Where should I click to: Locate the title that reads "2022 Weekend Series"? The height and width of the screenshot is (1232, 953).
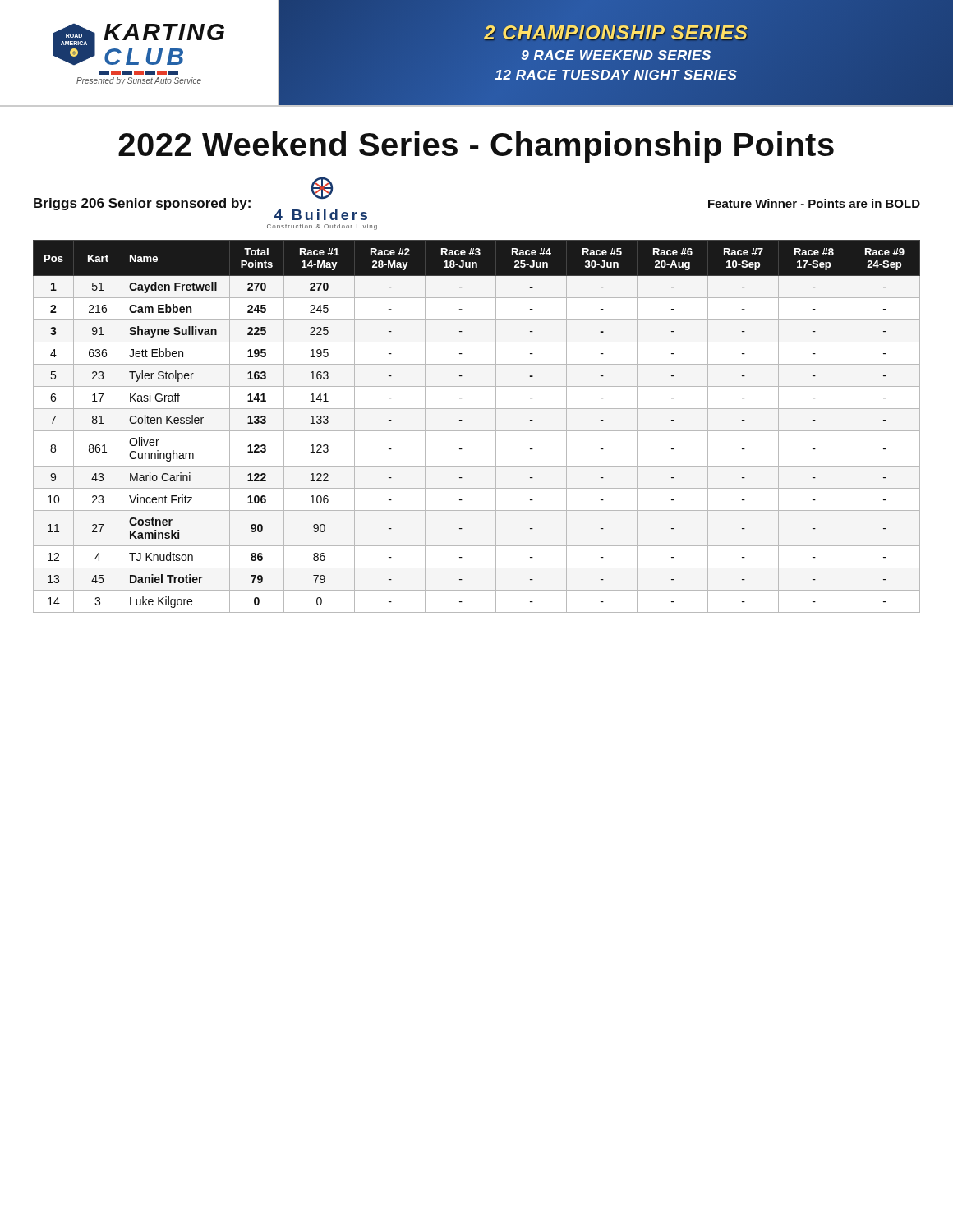point(476,145)
